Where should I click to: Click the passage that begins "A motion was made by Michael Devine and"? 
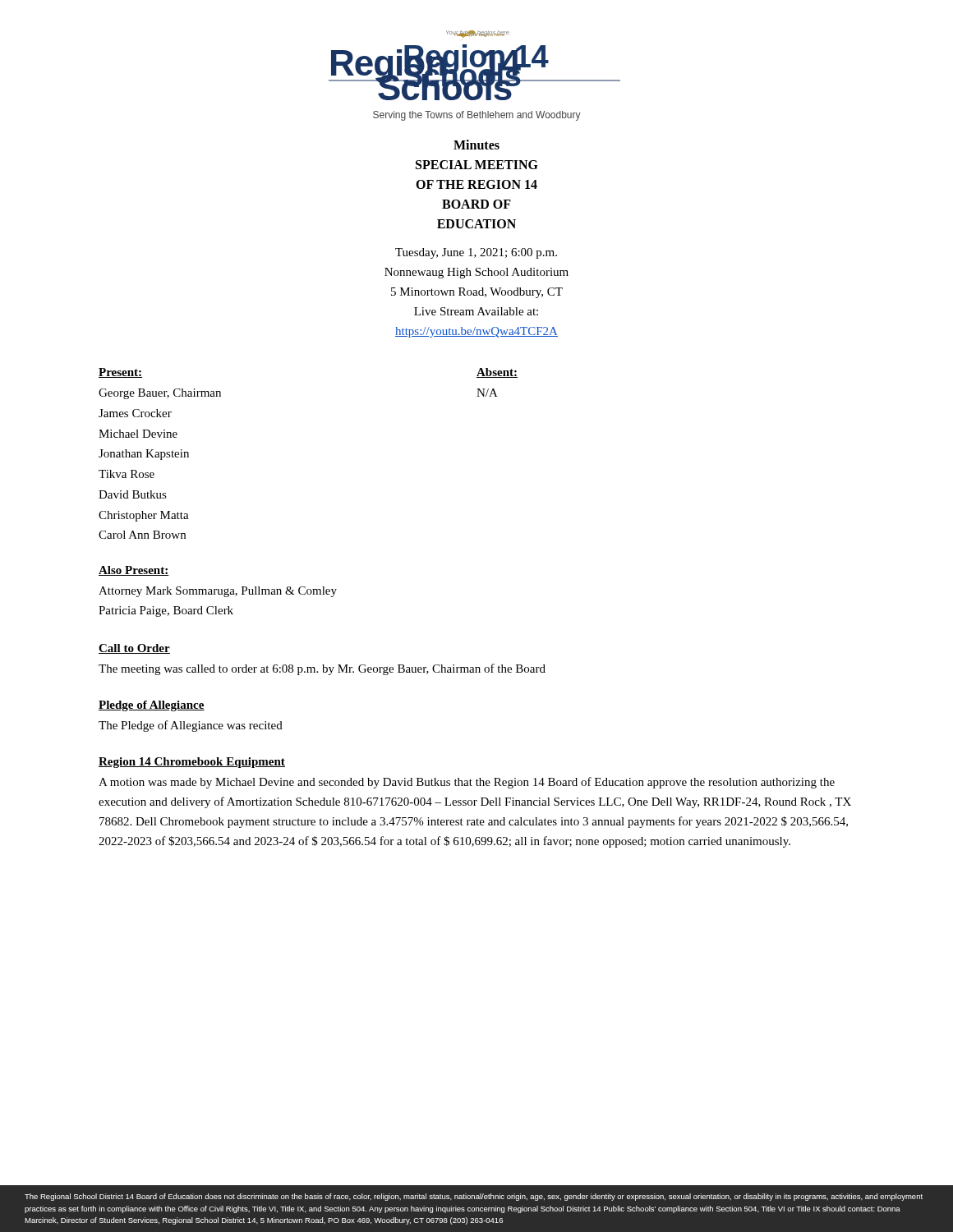475,811
